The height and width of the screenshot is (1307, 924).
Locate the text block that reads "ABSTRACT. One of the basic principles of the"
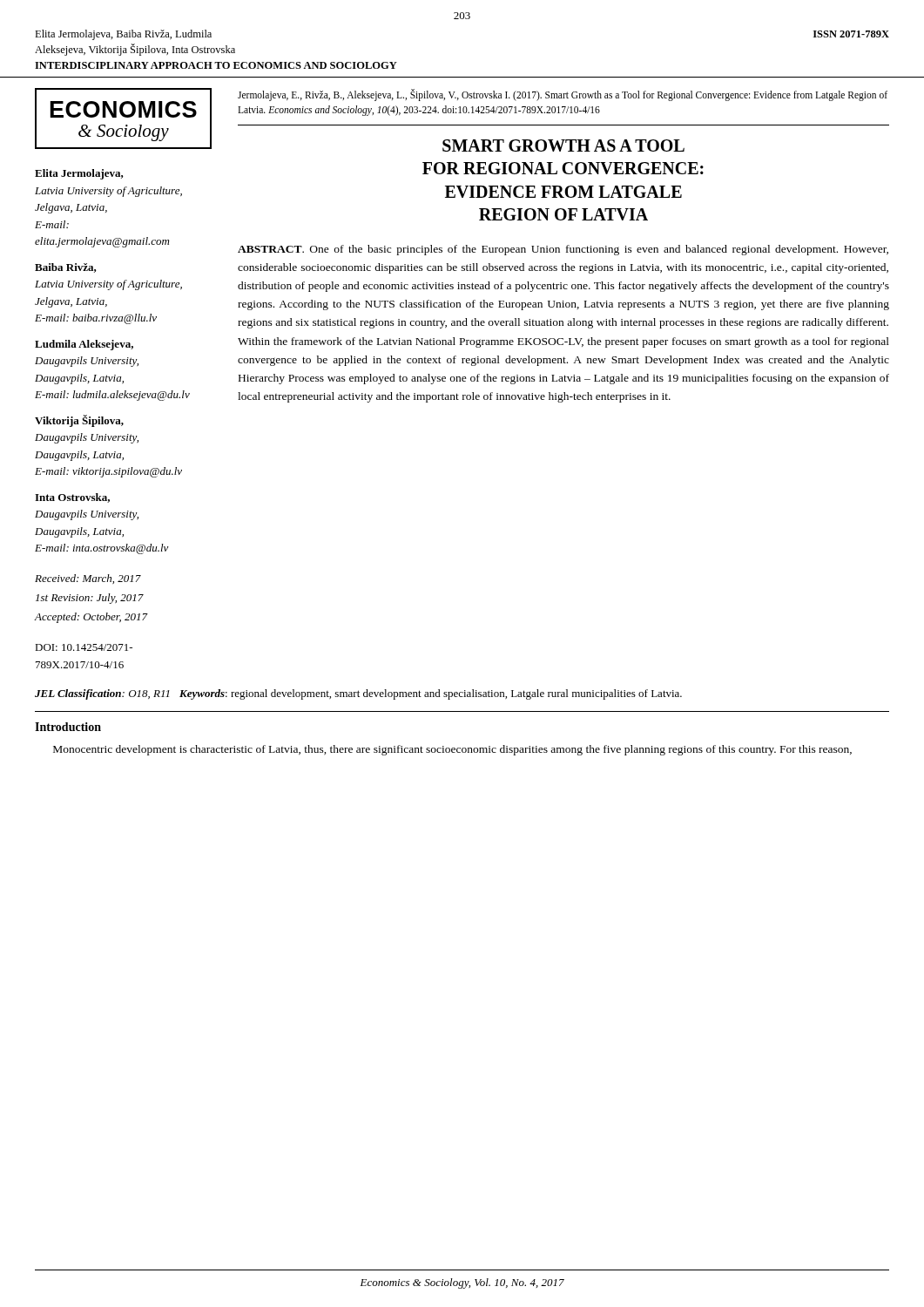coord(563,322)
